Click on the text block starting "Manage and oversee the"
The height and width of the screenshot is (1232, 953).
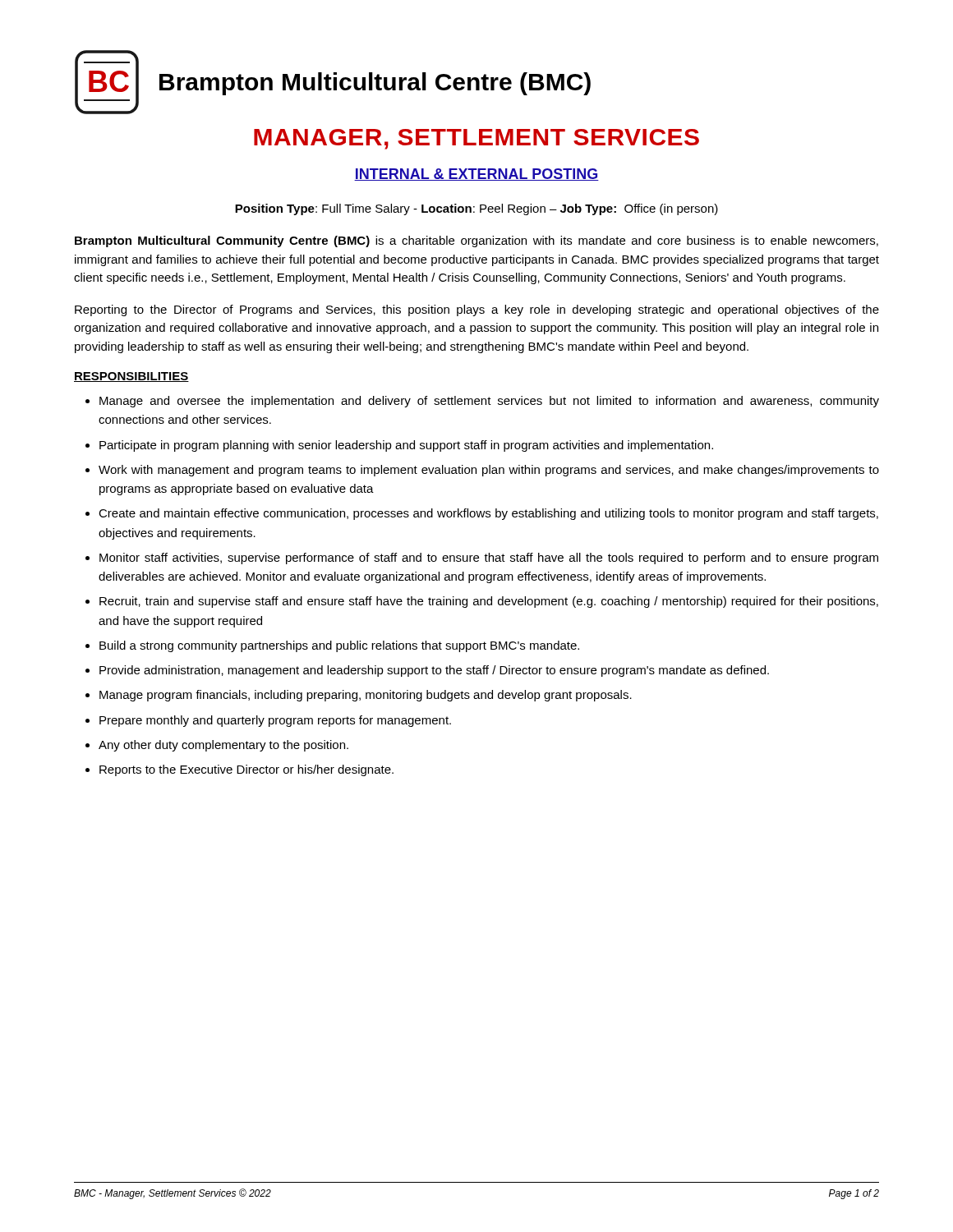(x=489, y=410)
